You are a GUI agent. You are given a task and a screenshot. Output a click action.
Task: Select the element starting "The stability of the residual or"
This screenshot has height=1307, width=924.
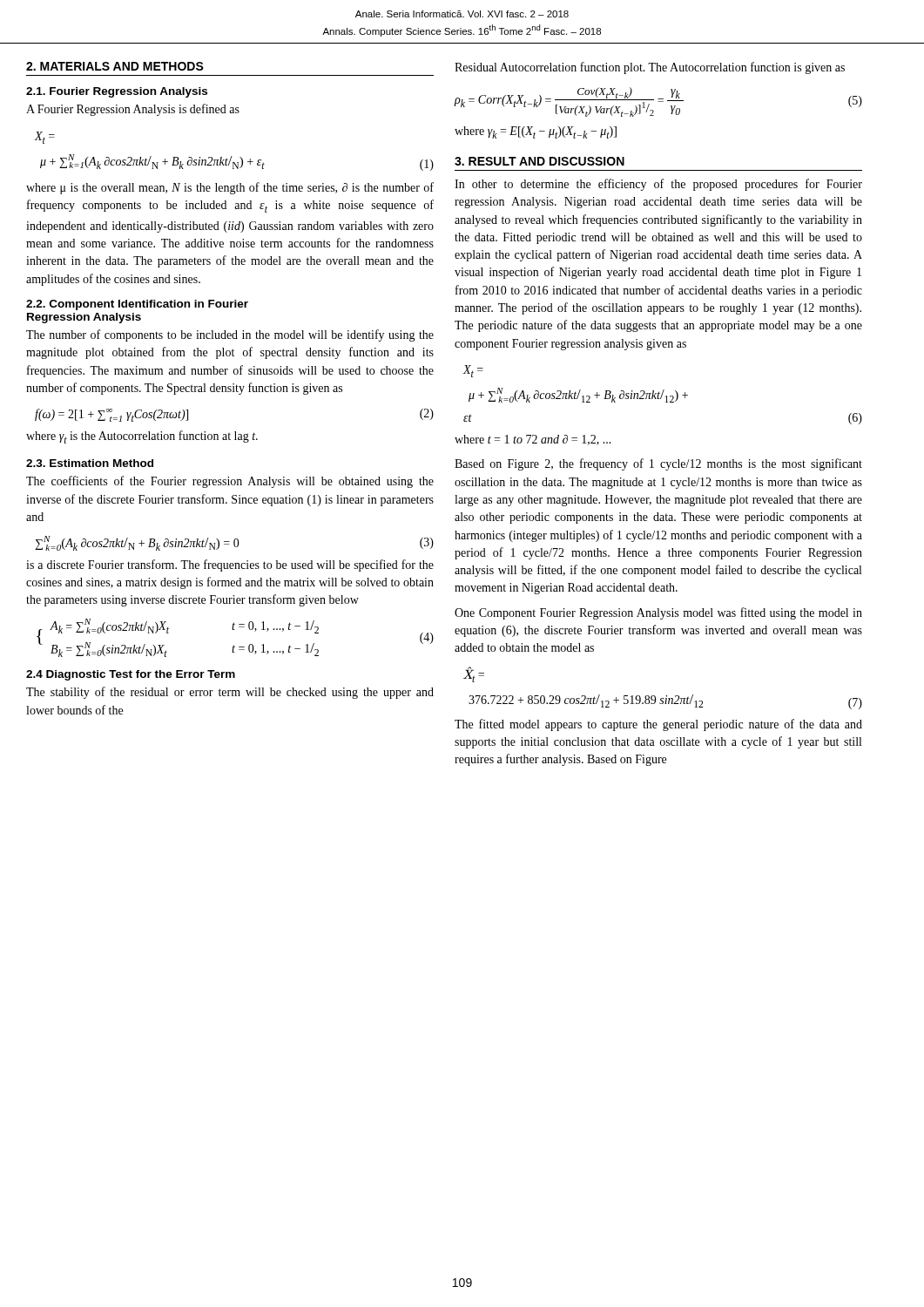[230, 701]
